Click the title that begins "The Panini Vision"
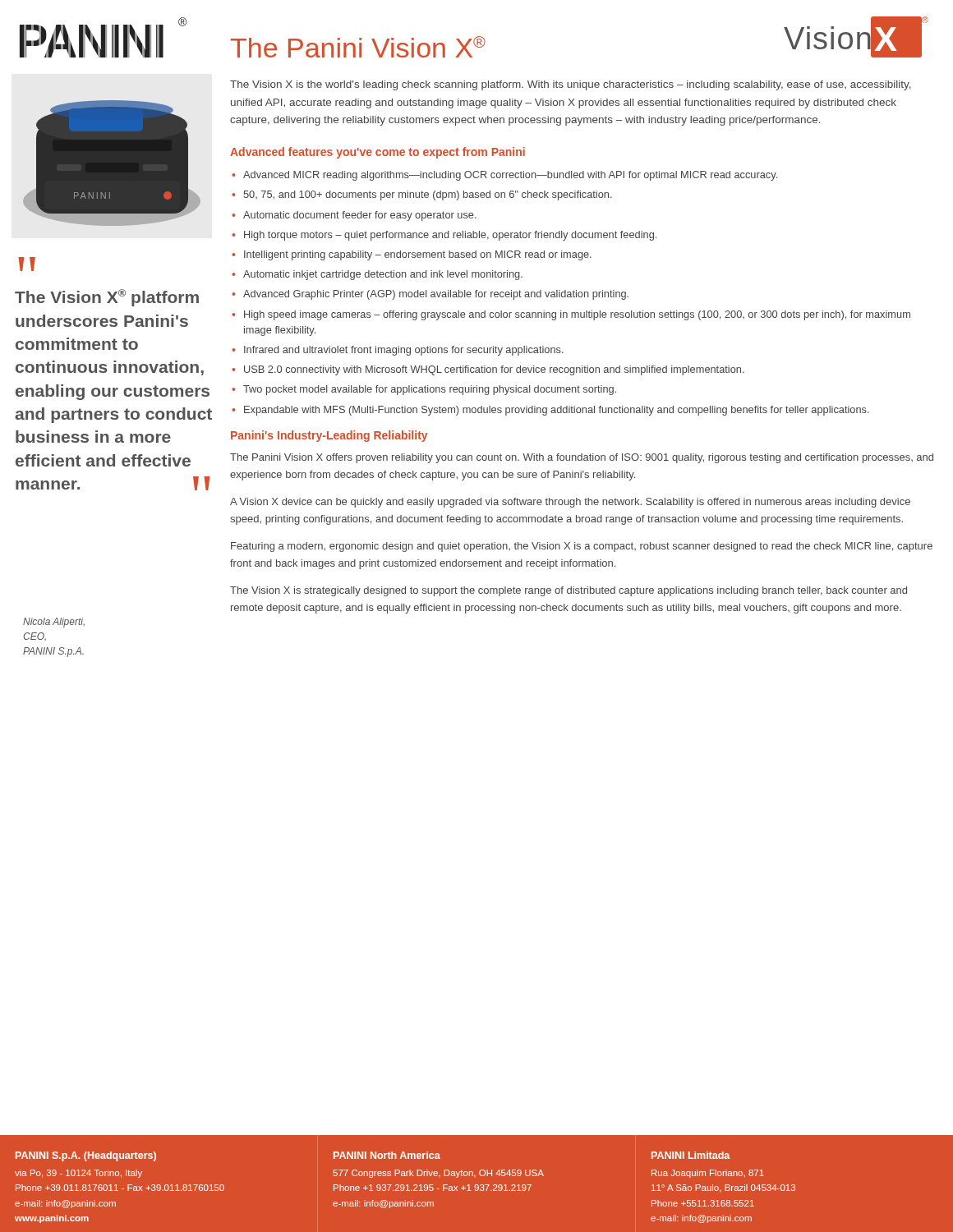953x1232 pixels. [360, 45]
